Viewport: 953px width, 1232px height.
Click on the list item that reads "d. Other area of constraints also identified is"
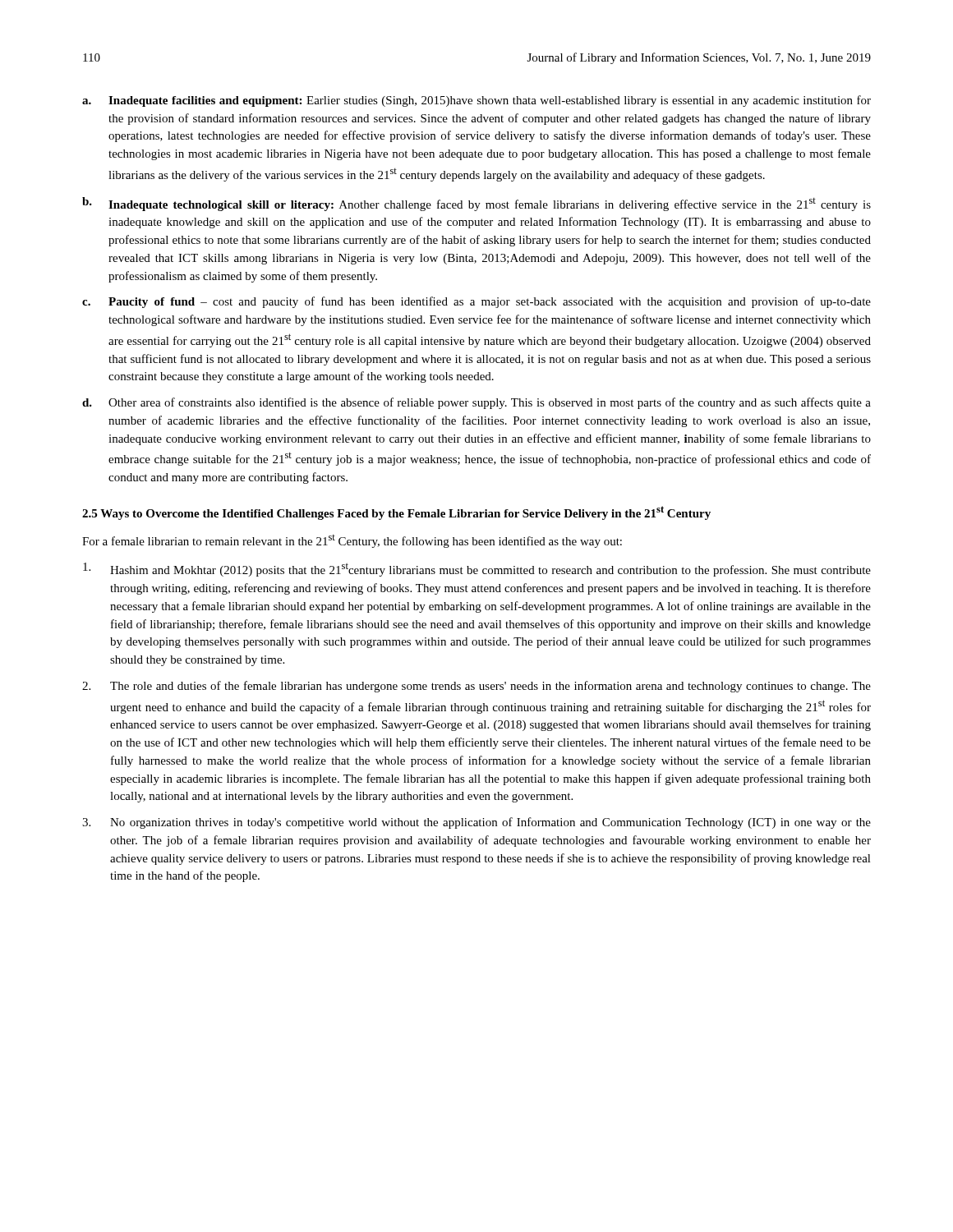pos(476,441)
